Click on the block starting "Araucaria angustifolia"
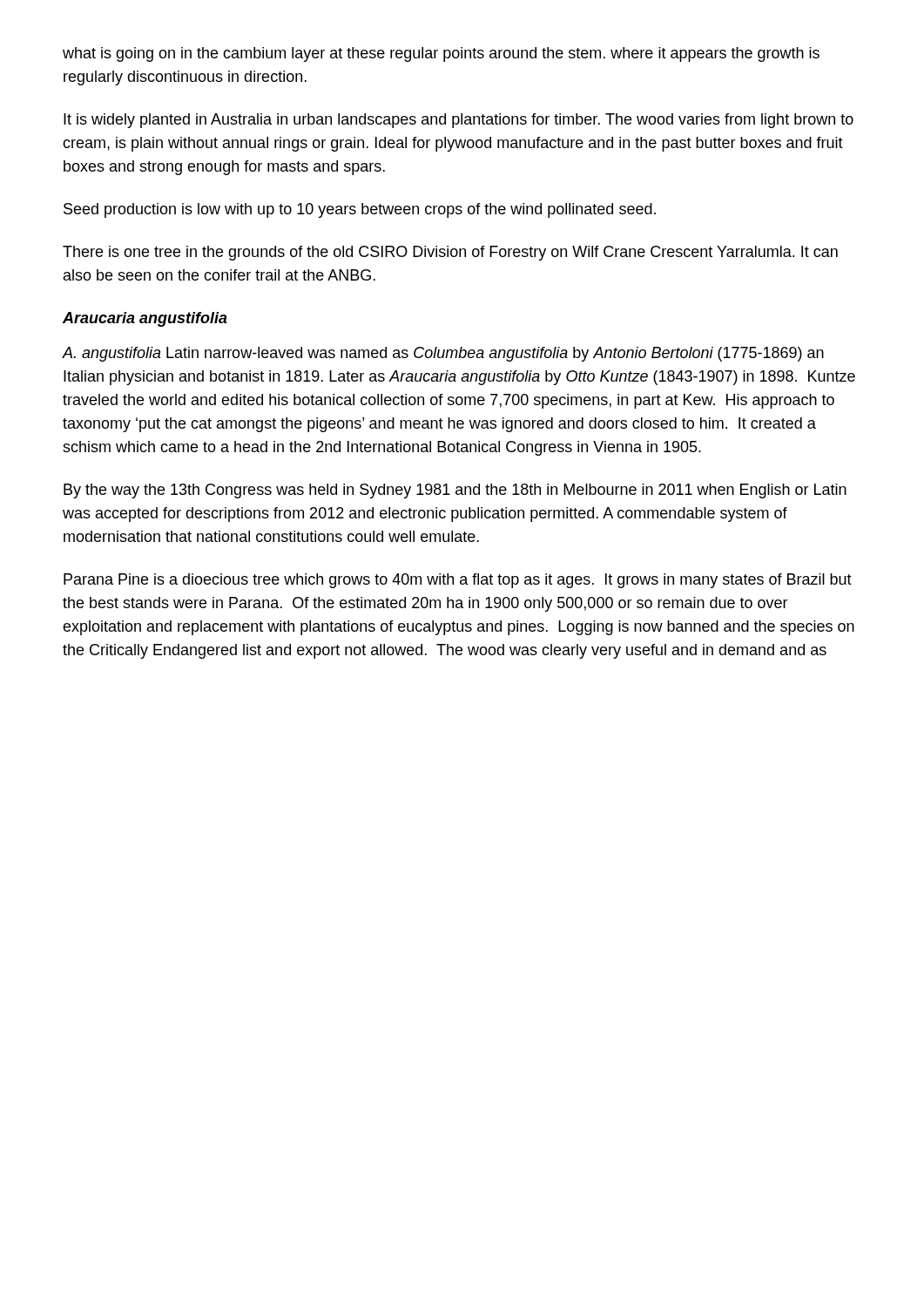 pos(145,318)
